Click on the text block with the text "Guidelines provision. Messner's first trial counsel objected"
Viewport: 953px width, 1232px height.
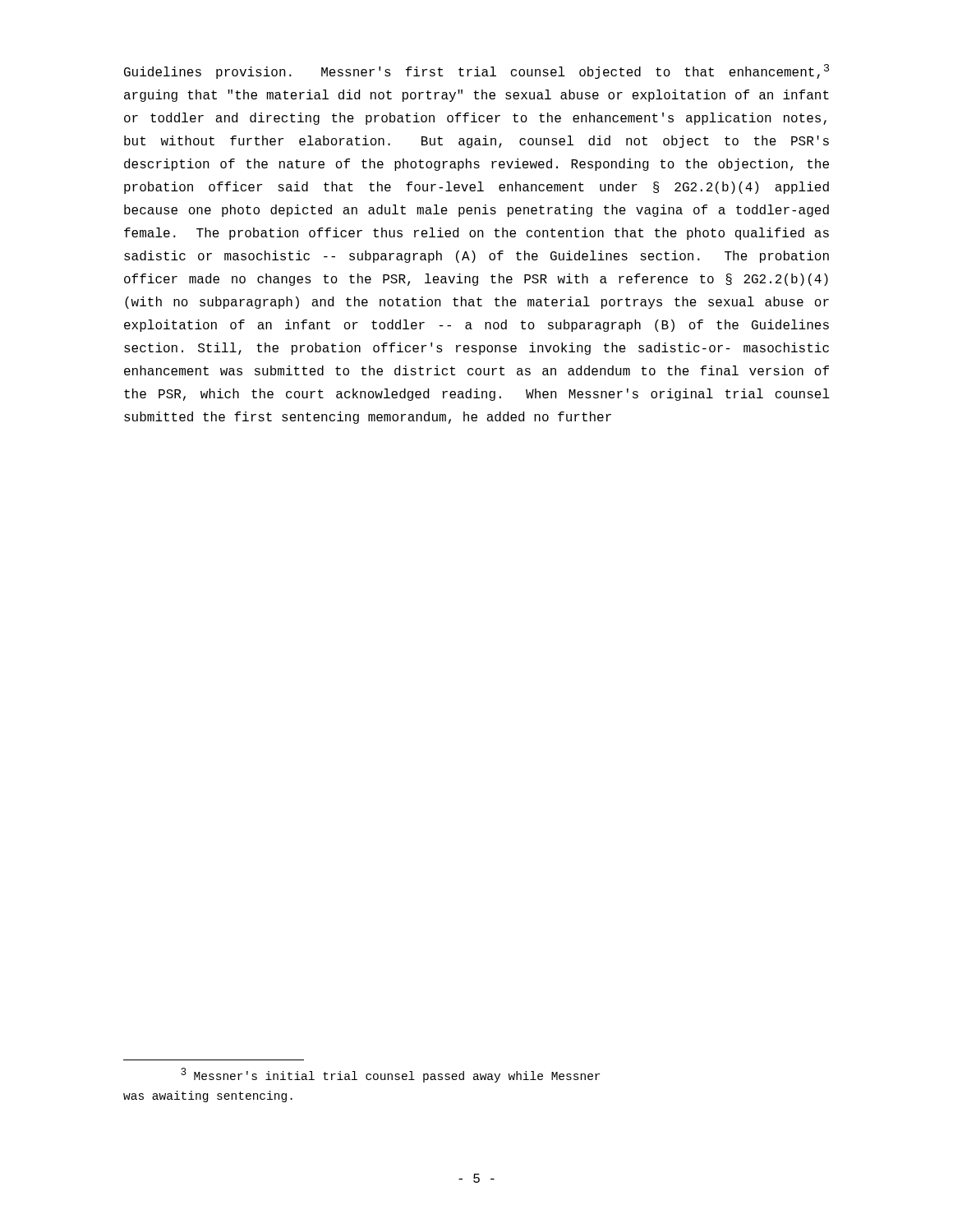[476, 244]
